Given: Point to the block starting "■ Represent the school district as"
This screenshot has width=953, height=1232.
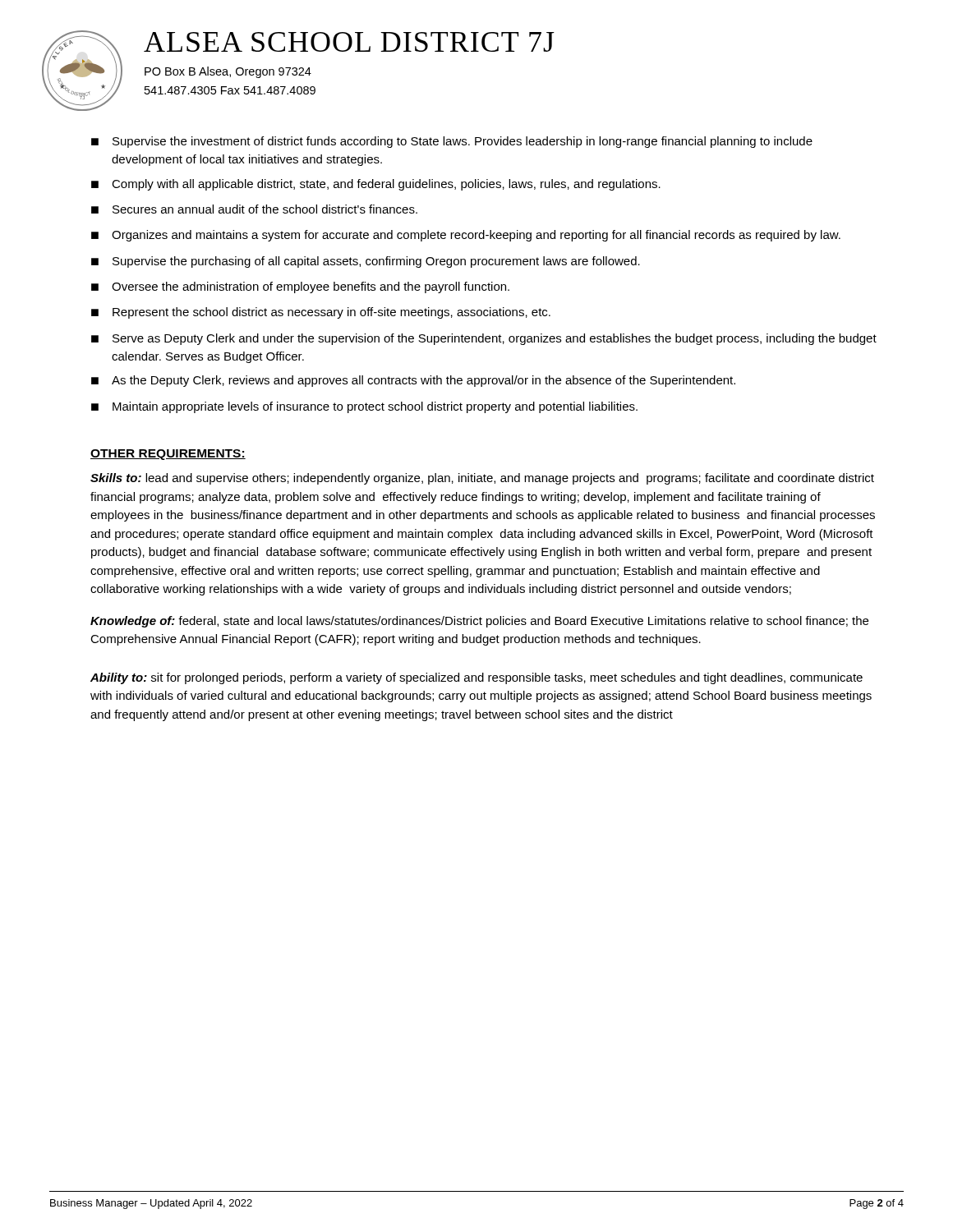Looking at the screenshot, I should pyautogui.click(x=485, y=313).
